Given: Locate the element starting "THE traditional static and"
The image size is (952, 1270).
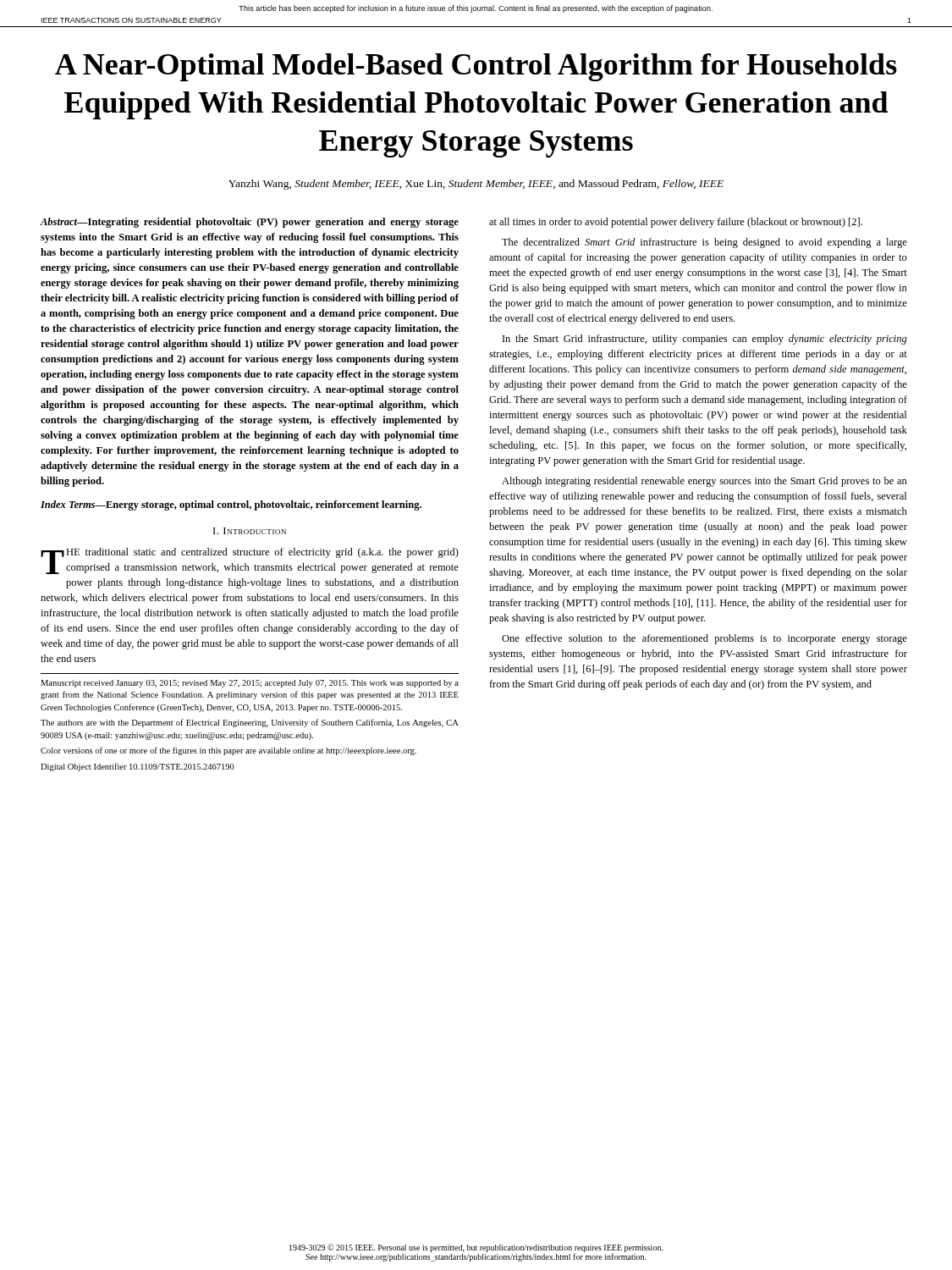Looking at the screenshot, I should [x=250, y=605].
